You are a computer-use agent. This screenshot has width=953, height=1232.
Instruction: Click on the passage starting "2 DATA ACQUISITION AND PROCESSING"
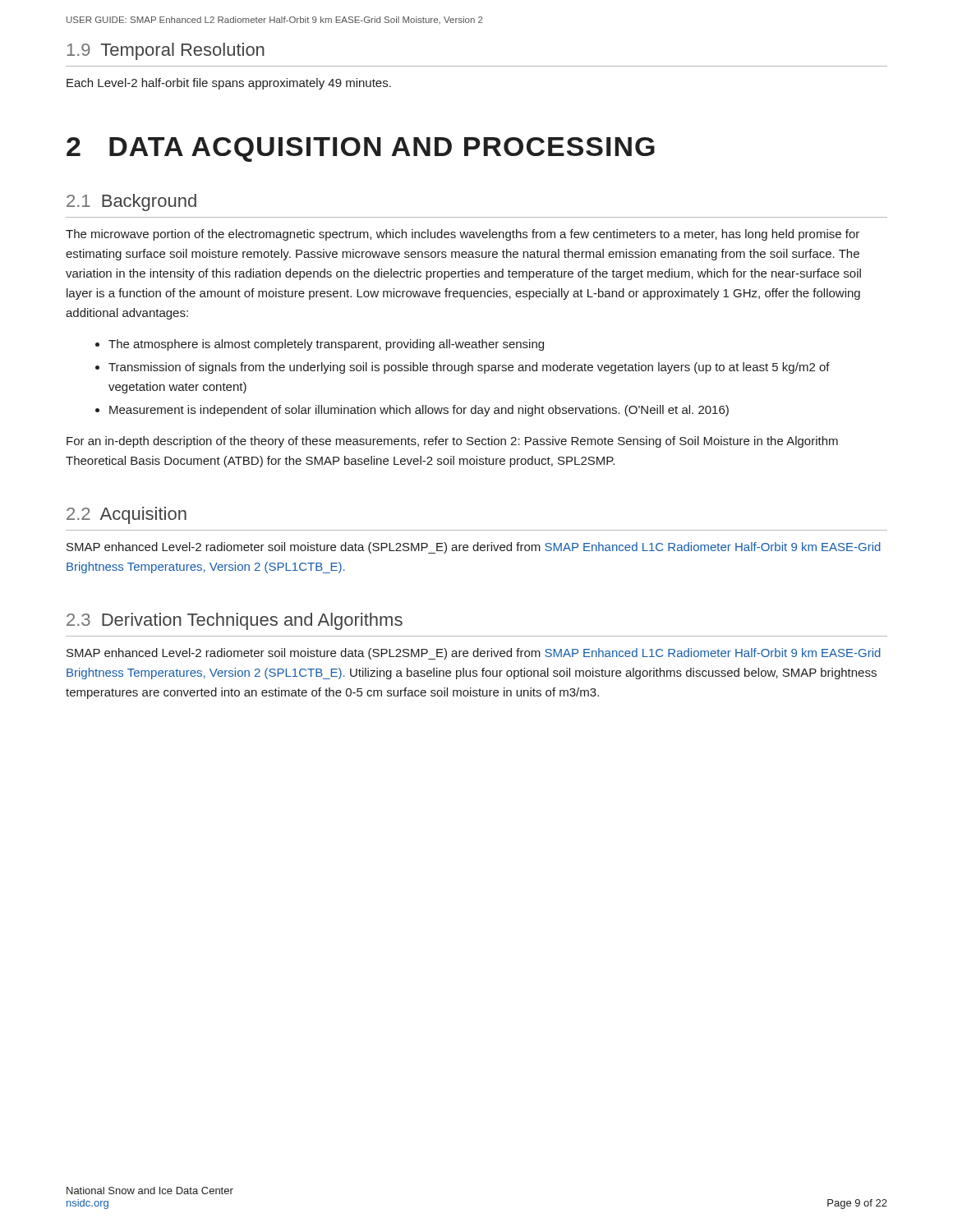[x=476, y=147]
